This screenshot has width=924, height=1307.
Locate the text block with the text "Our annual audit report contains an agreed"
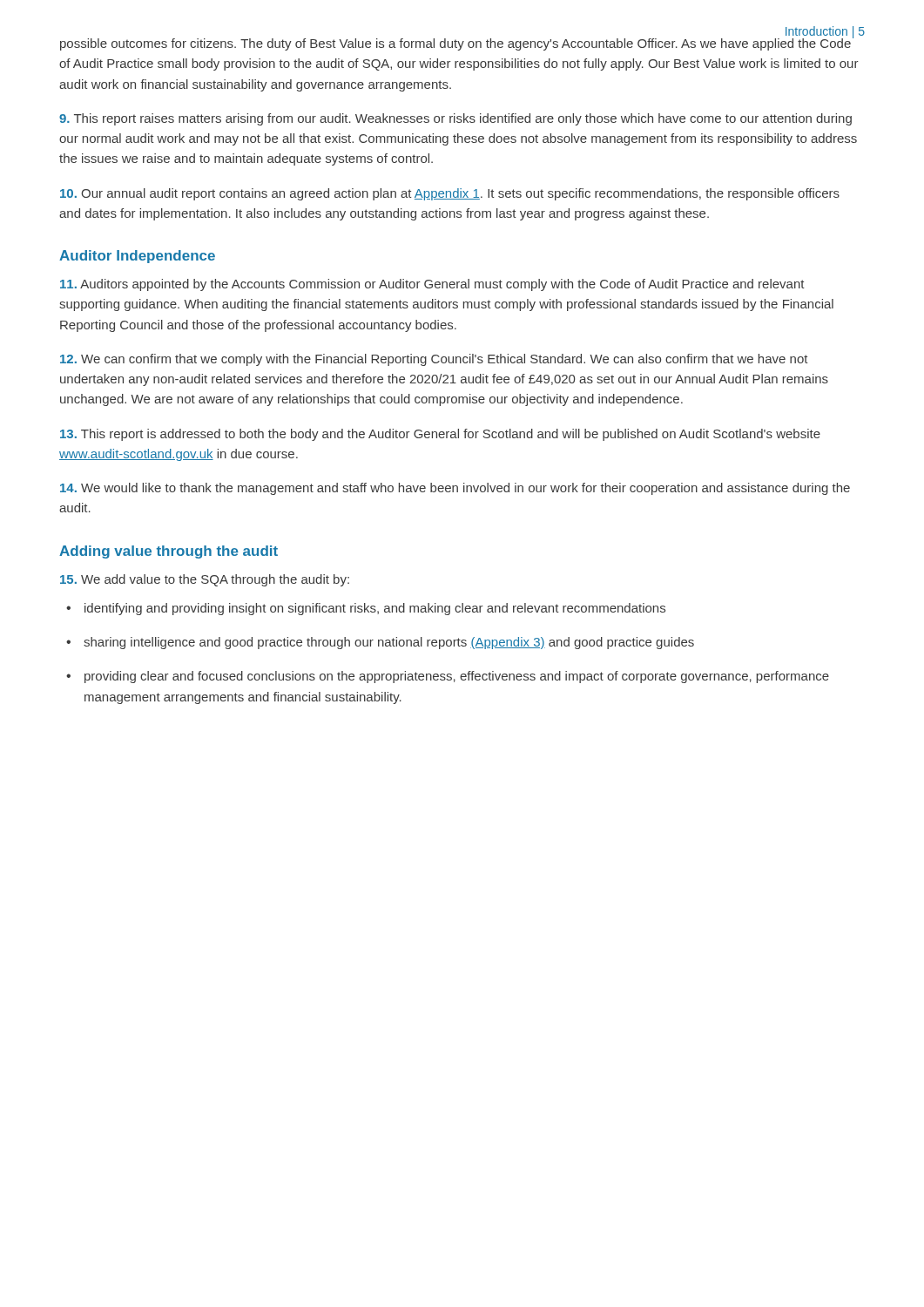click(449, 203)
